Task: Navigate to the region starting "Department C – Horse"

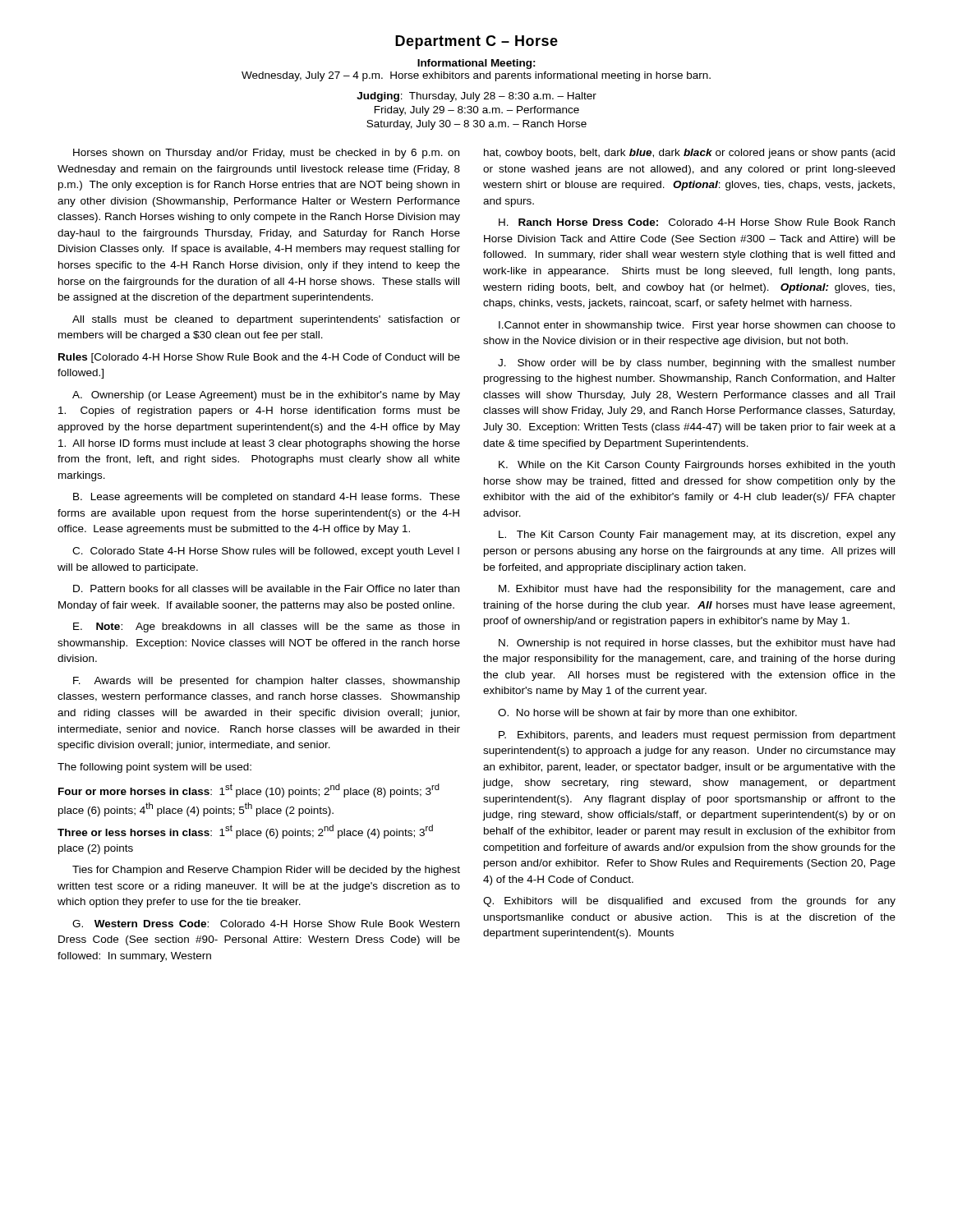Action: point(476,41)
